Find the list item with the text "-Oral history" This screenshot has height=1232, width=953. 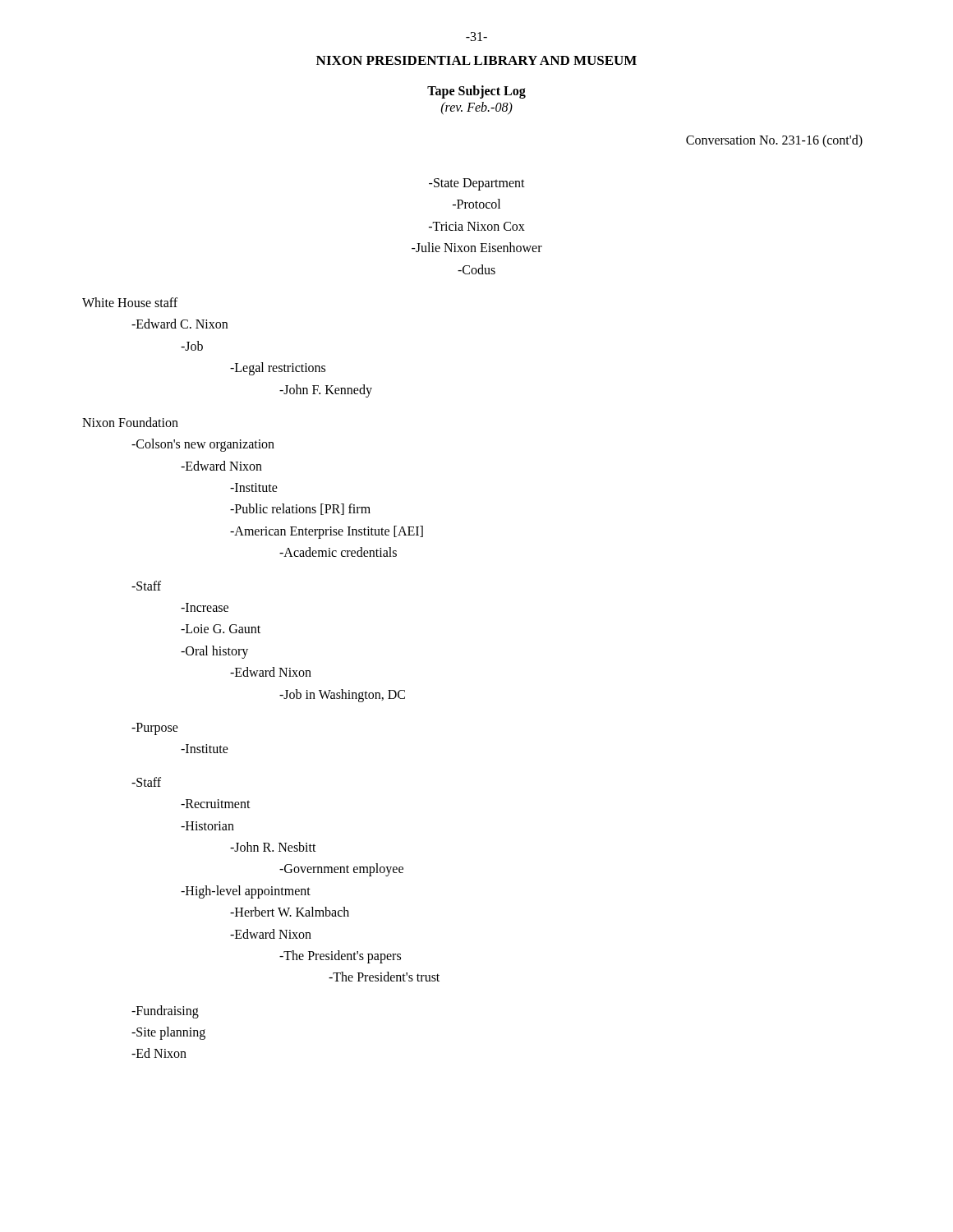[x=215, y=651]
